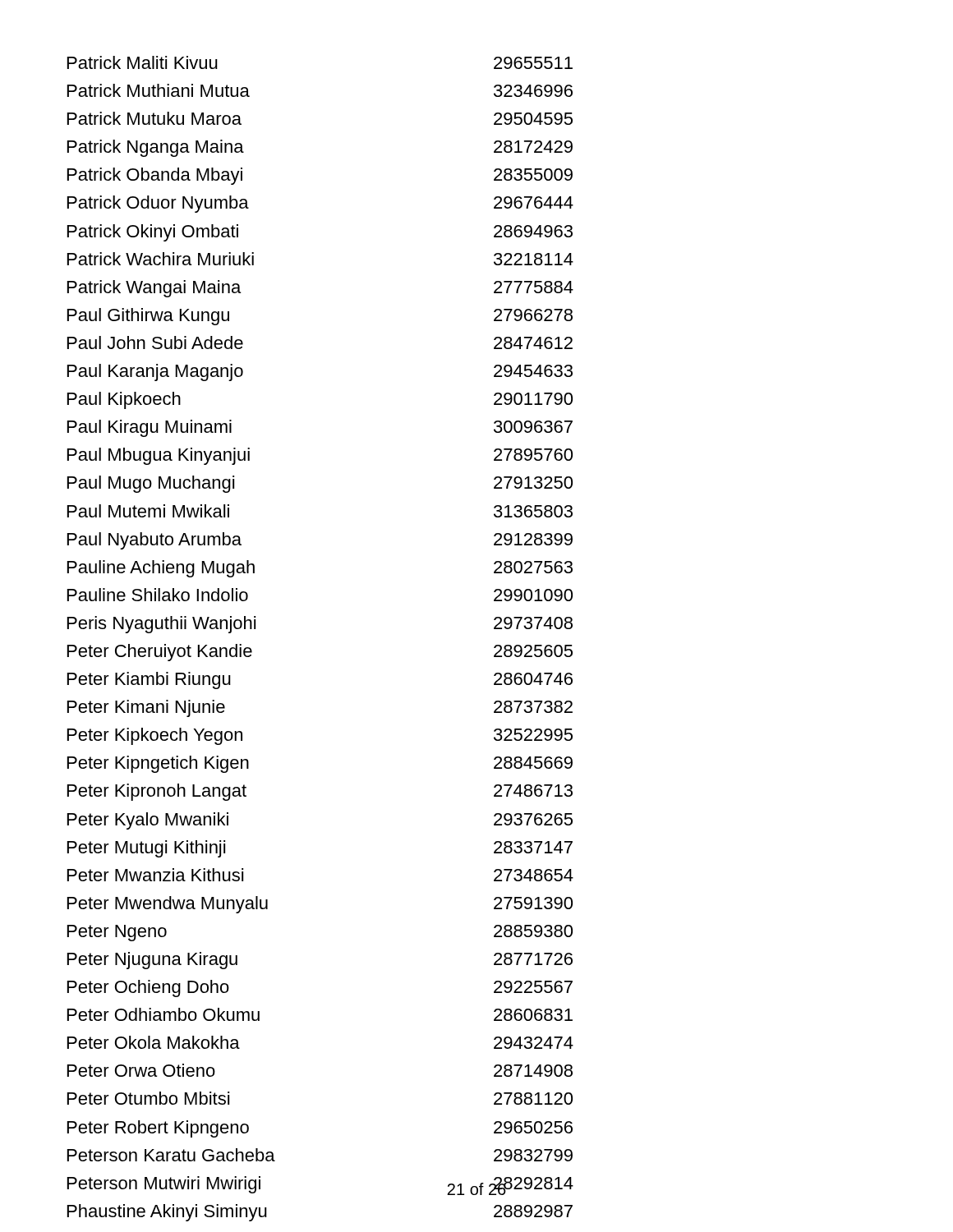Locate the element starting "Paul Githirwa Kungu 27966278"
953x1232 pixels.
pyautogui.click(x=142, y=317)
